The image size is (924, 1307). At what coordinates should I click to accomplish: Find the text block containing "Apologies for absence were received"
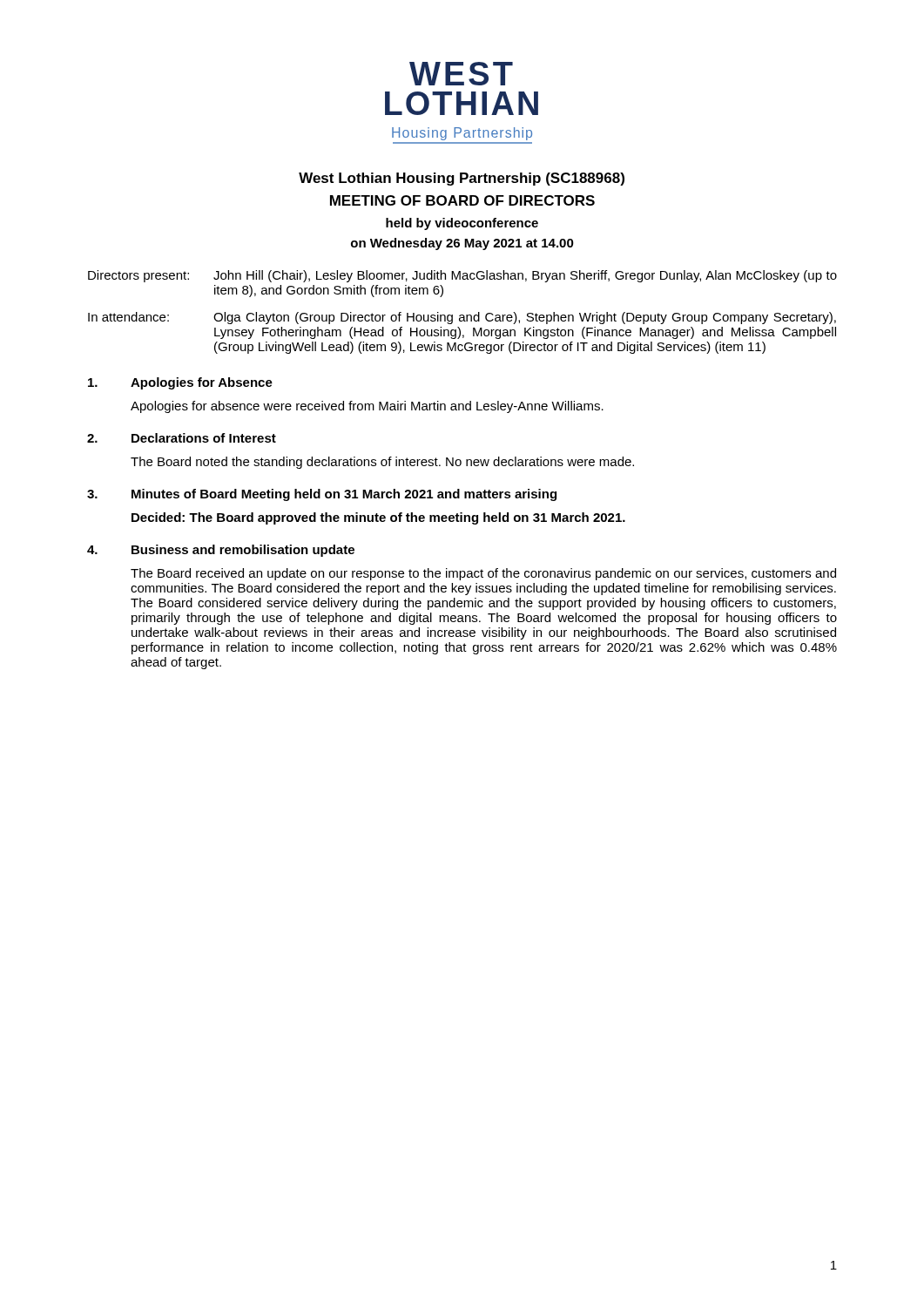tap(367, 406)
